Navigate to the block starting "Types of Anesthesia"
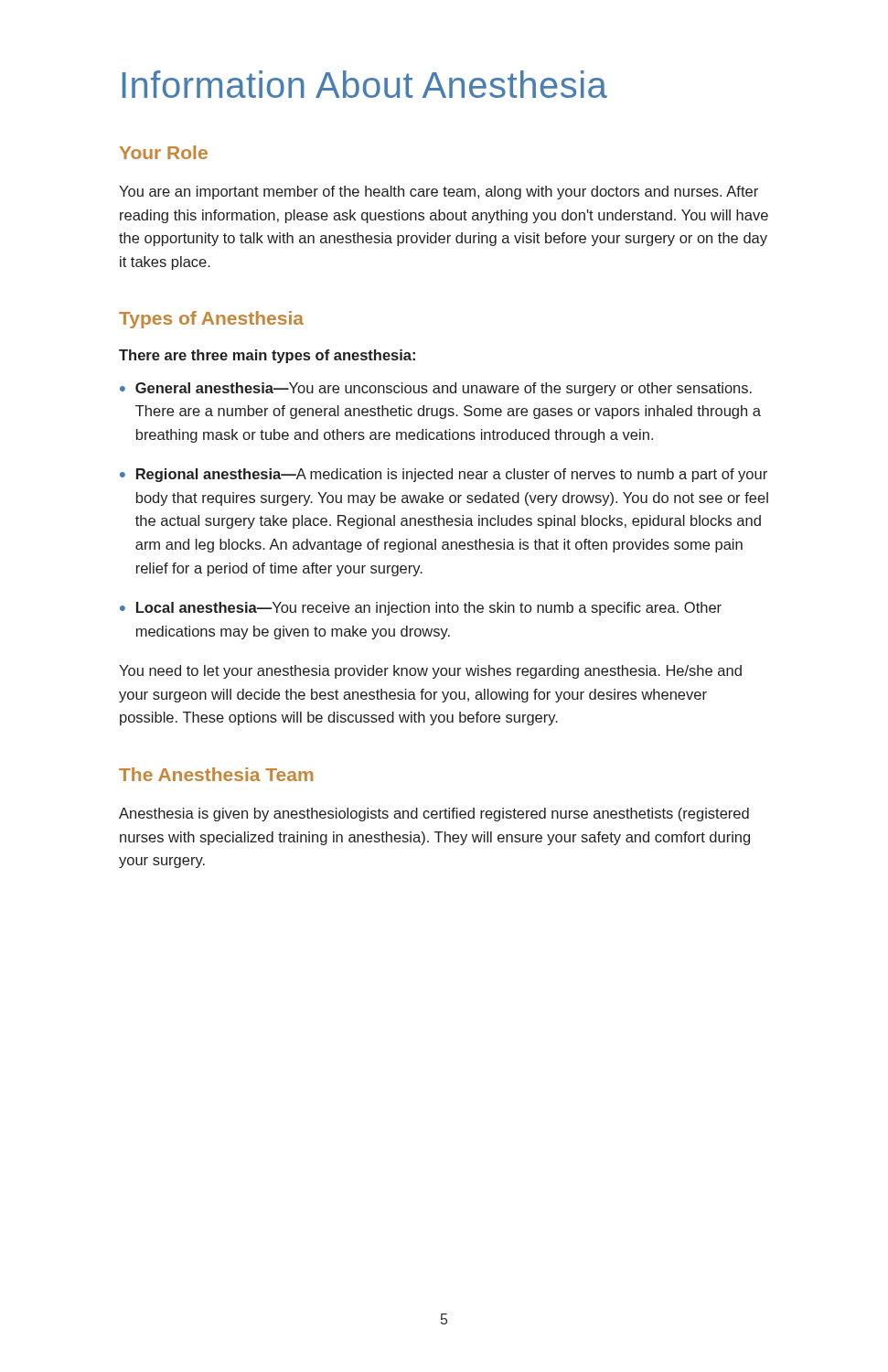This screenshot has width=888, height=1372. point(211,320)
